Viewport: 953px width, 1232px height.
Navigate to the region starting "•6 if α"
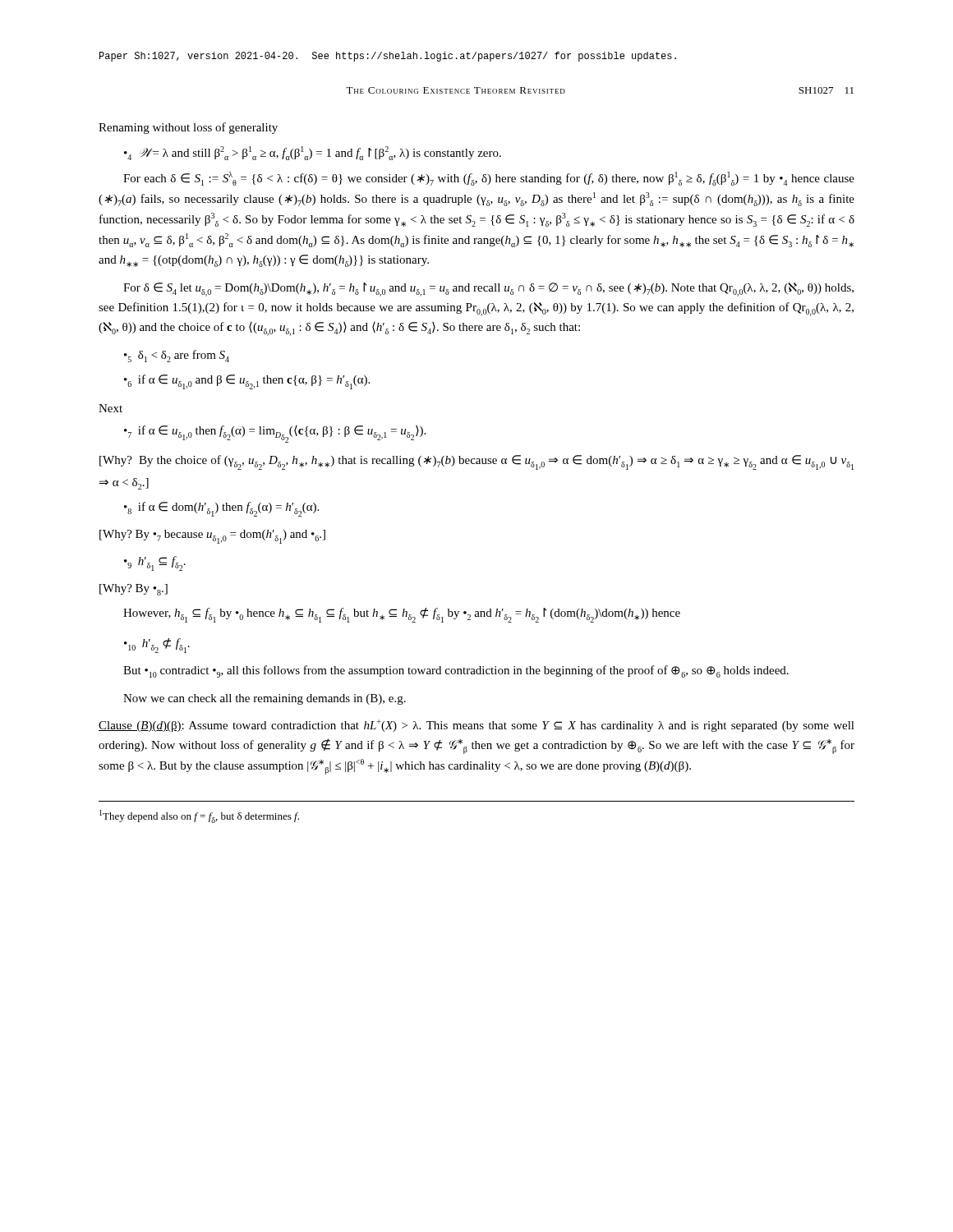(247, 382)
